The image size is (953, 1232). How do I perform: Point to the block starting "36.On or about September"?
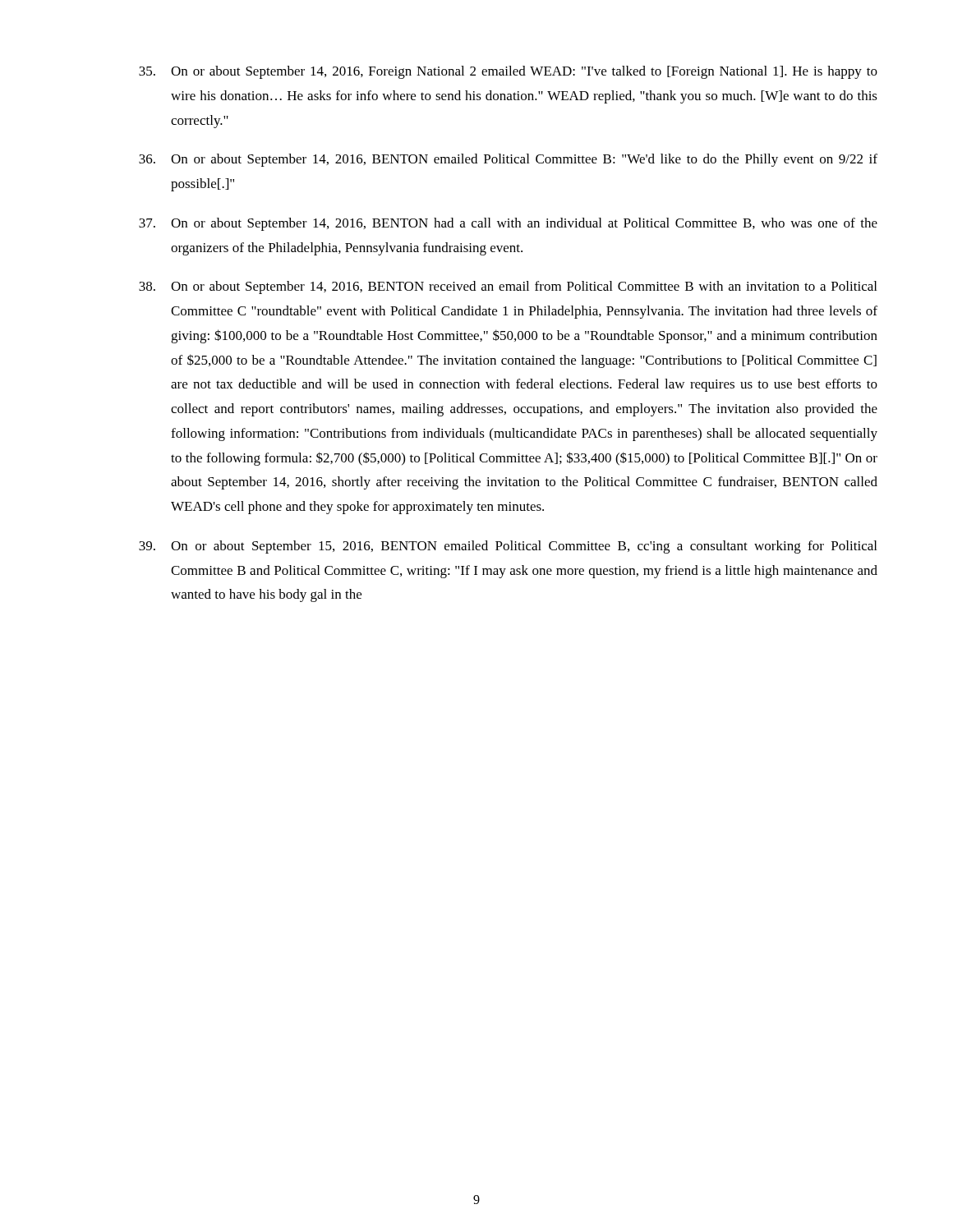485,172
